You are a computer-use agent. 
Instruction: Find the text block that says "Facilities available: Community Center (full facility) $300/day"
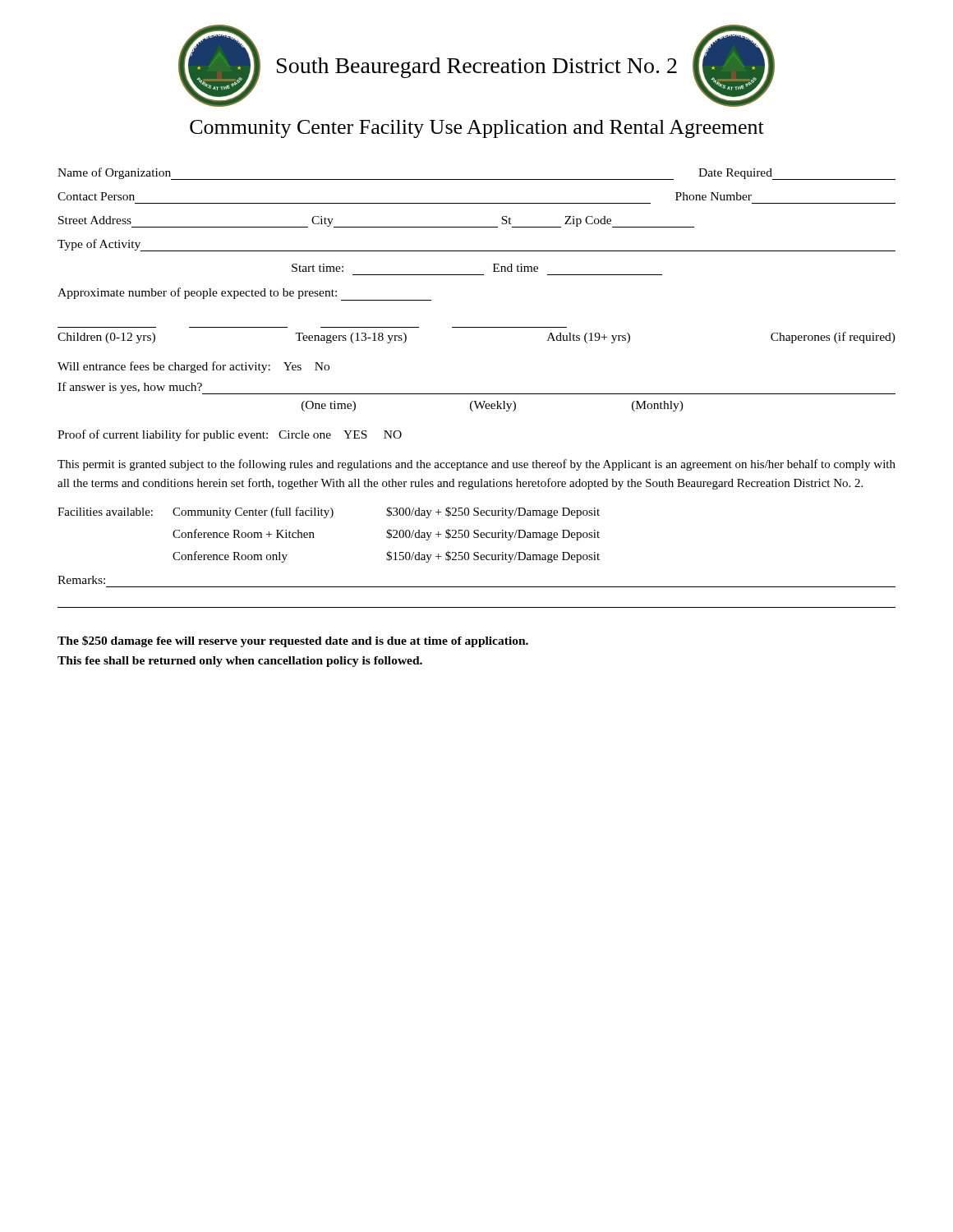click(476, 534)
